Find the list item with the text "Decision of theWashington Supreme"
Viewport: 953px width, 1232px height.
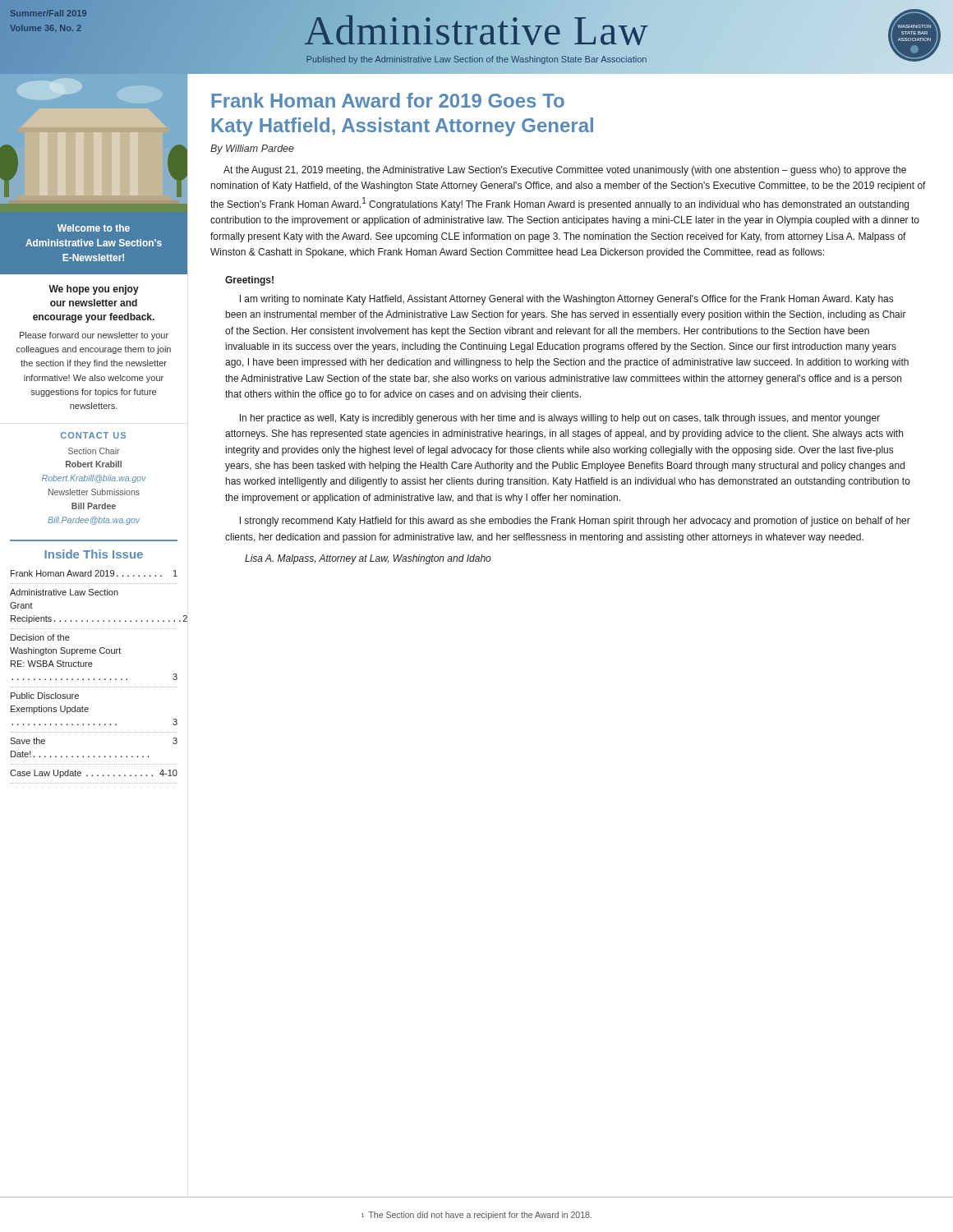tap(94, 658)
